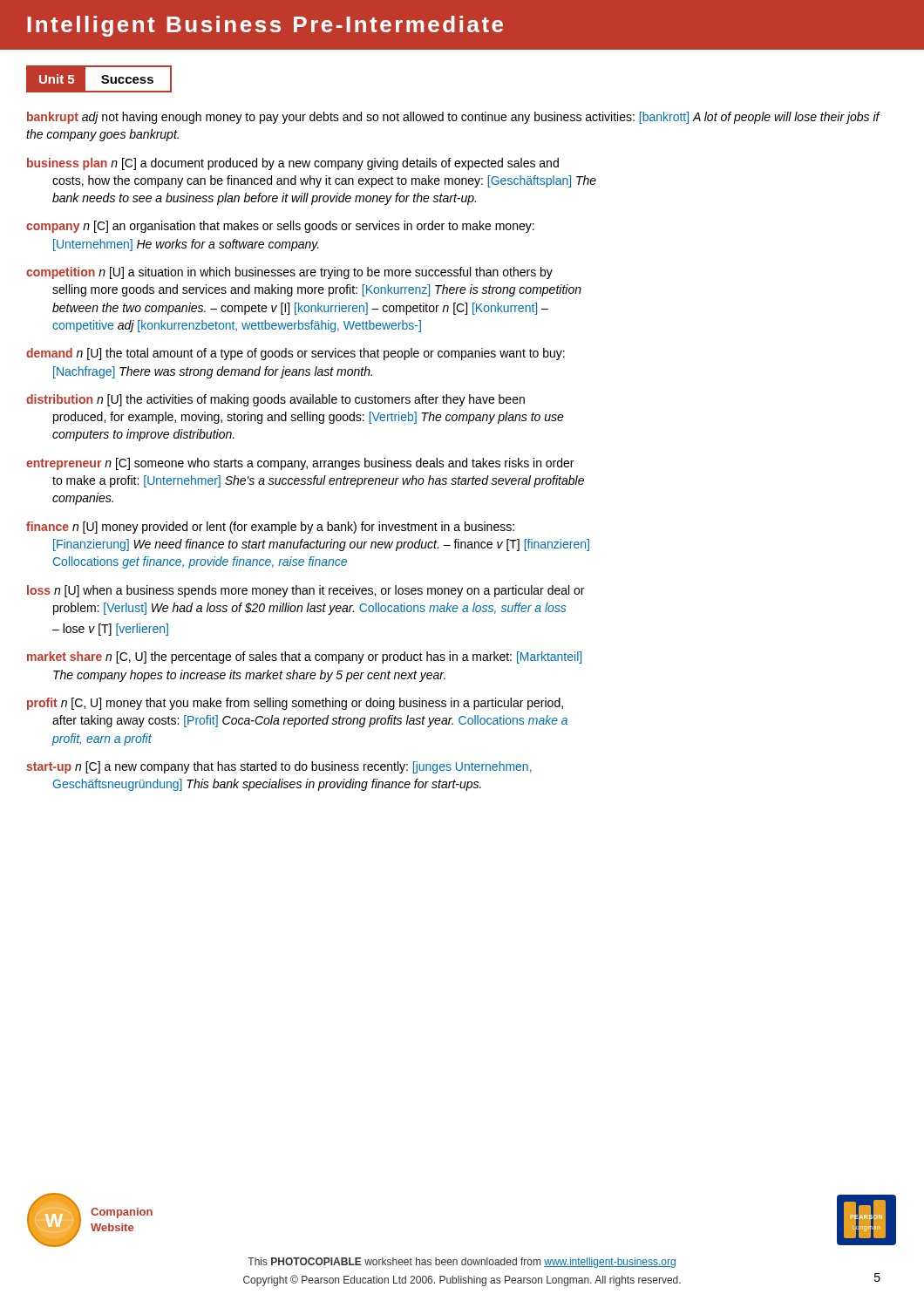The image size is (924, 1308).
Task: Select the section header that reads "Unit 5 Success"
Action: [99, 79]
